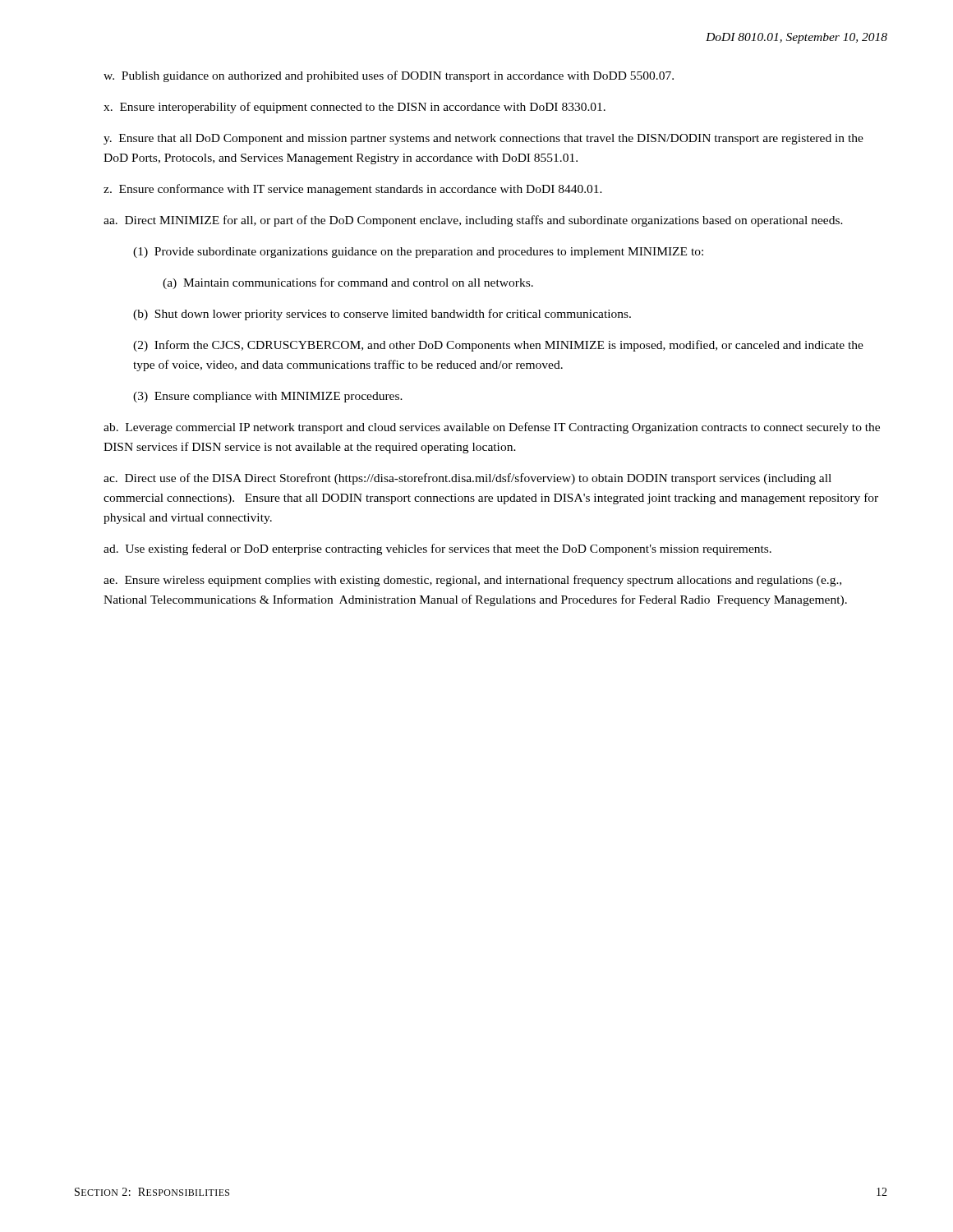Locate the region starting "ac. Direct use of"
This screenshot has width=953, height=1232.
(x=491, y=497)
